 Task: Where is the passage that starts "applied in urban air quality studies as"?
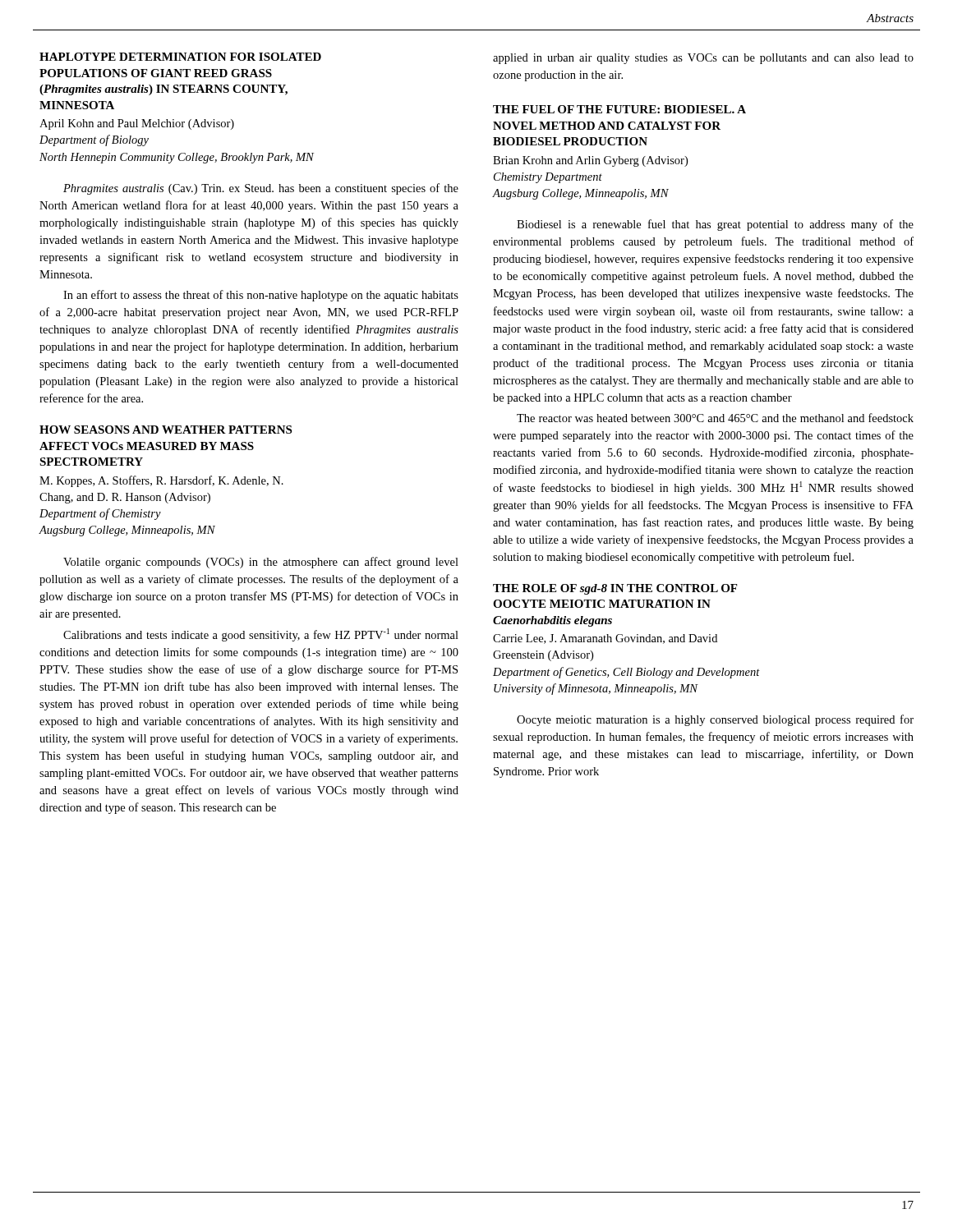point(703,67)
